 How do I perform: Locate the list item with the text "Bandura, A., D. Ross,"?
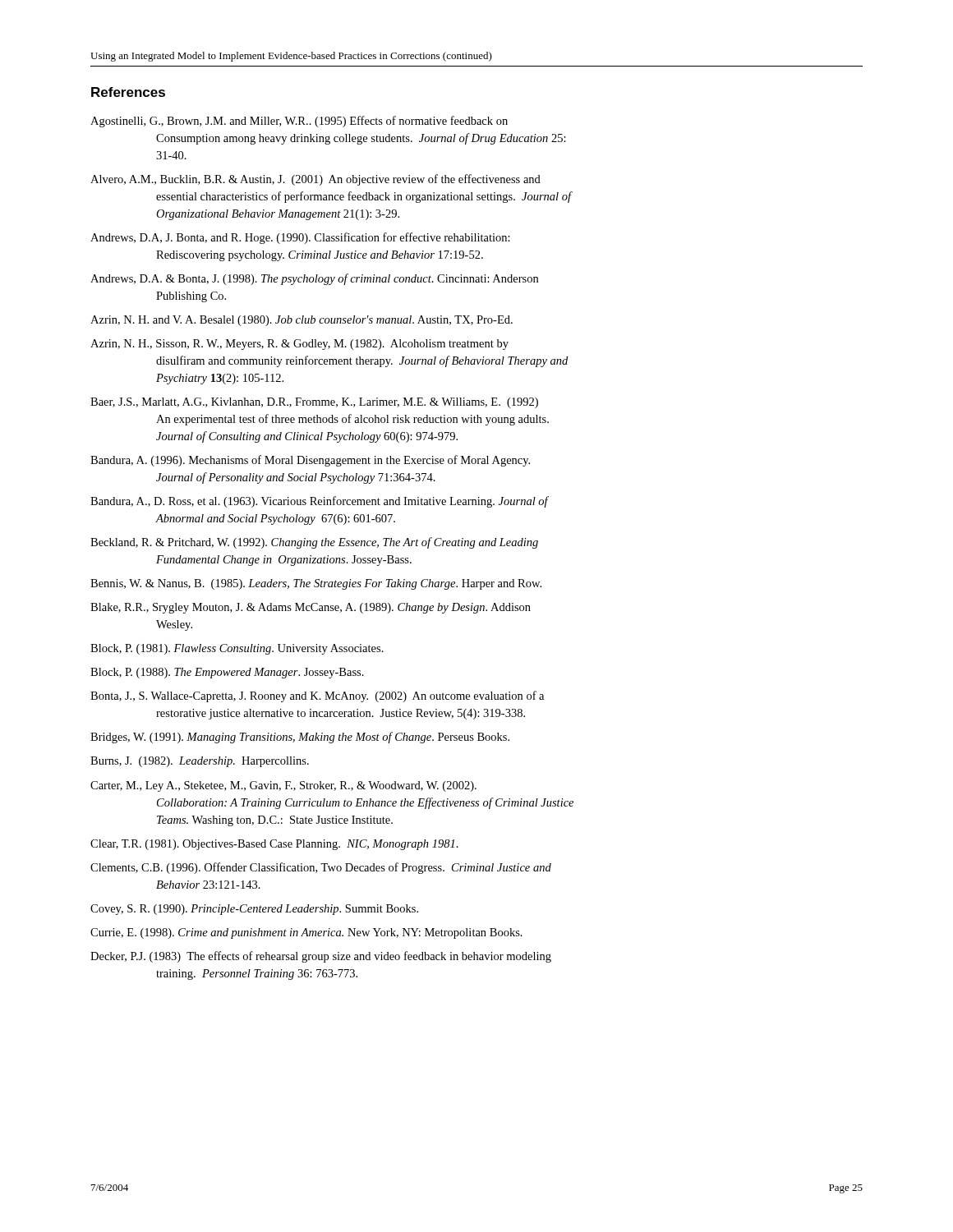coord(319,510)
